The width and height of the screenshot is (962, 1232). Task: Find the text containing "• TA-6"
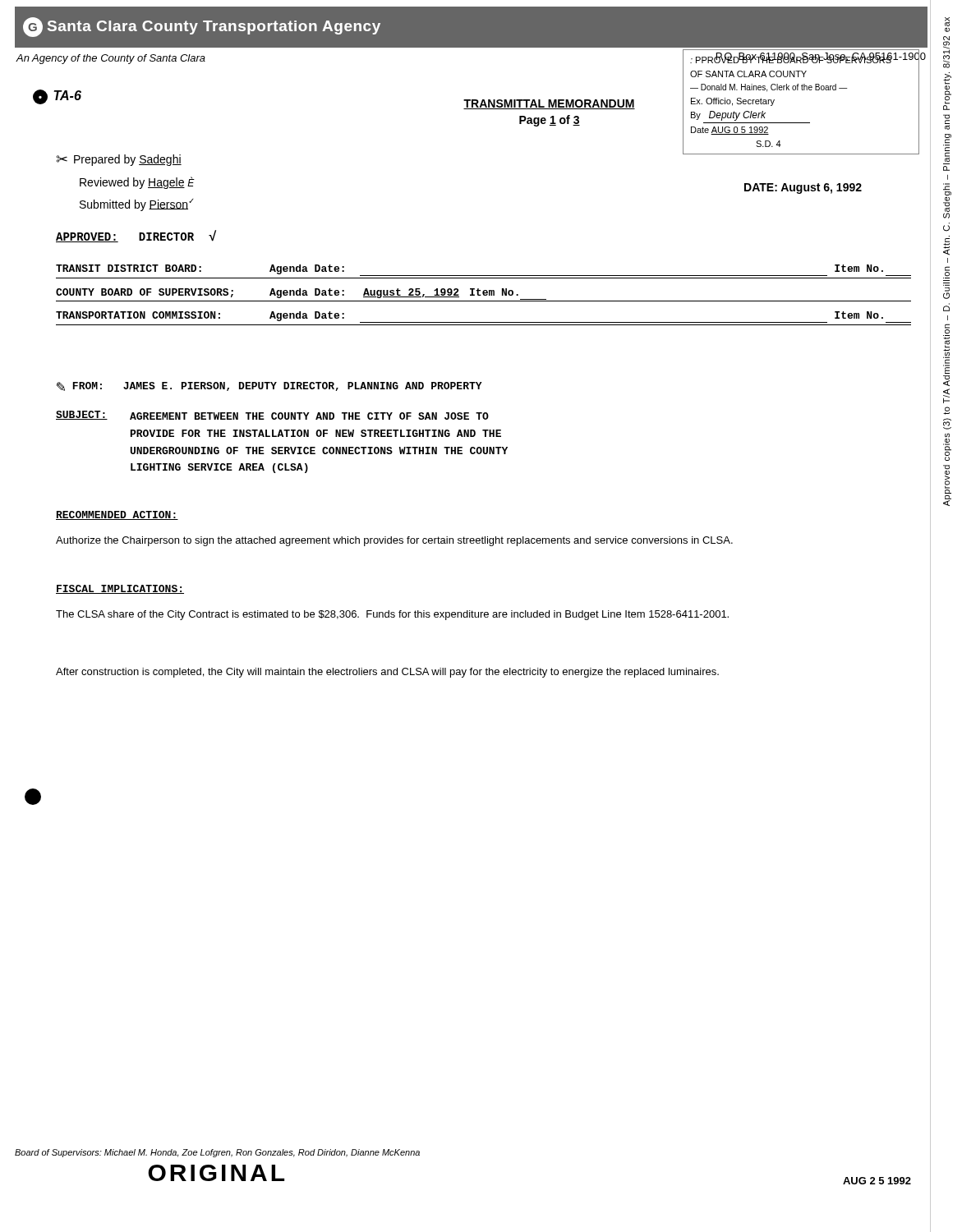click(57, 96)
